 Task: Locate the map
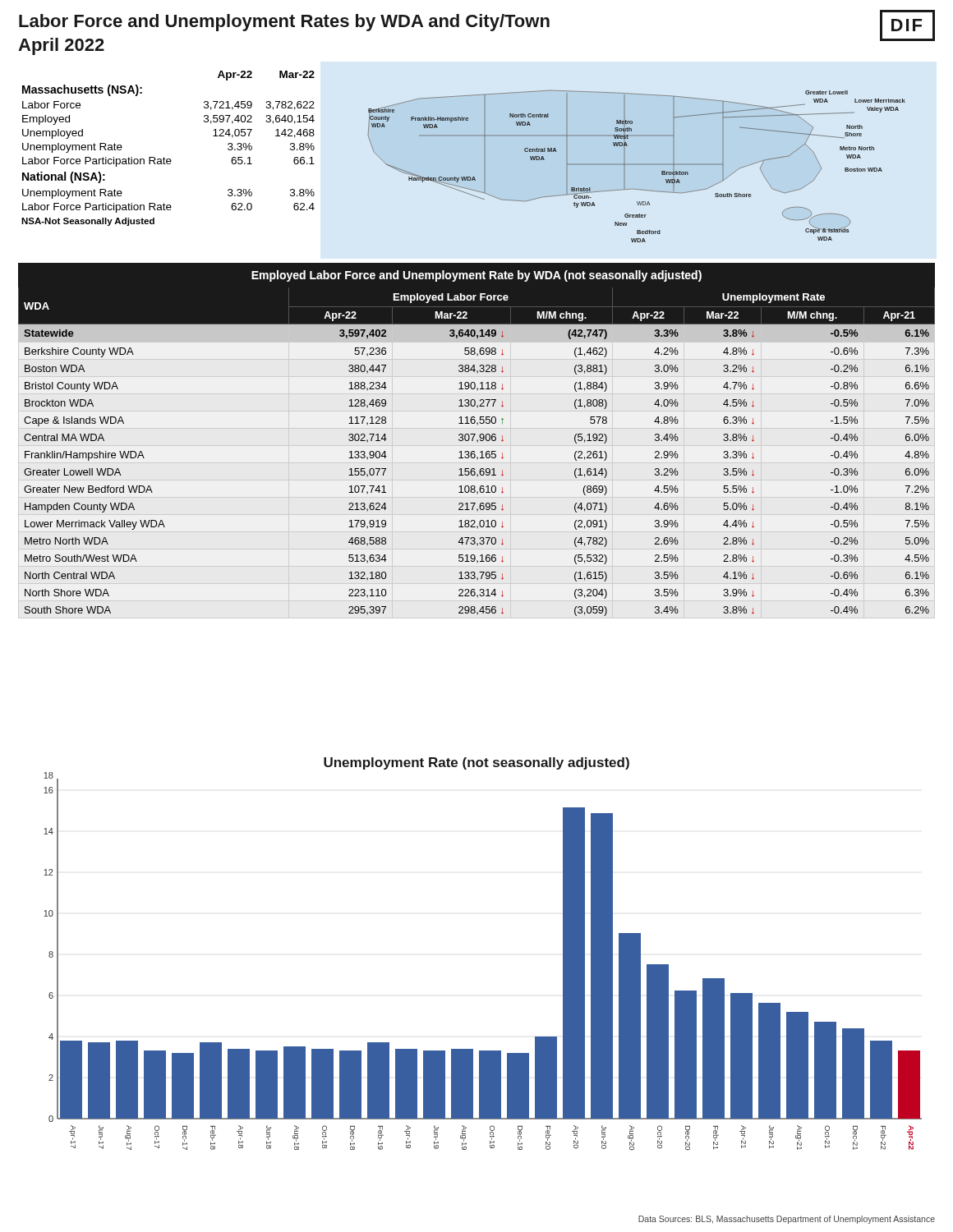click(x=628, y=160)
